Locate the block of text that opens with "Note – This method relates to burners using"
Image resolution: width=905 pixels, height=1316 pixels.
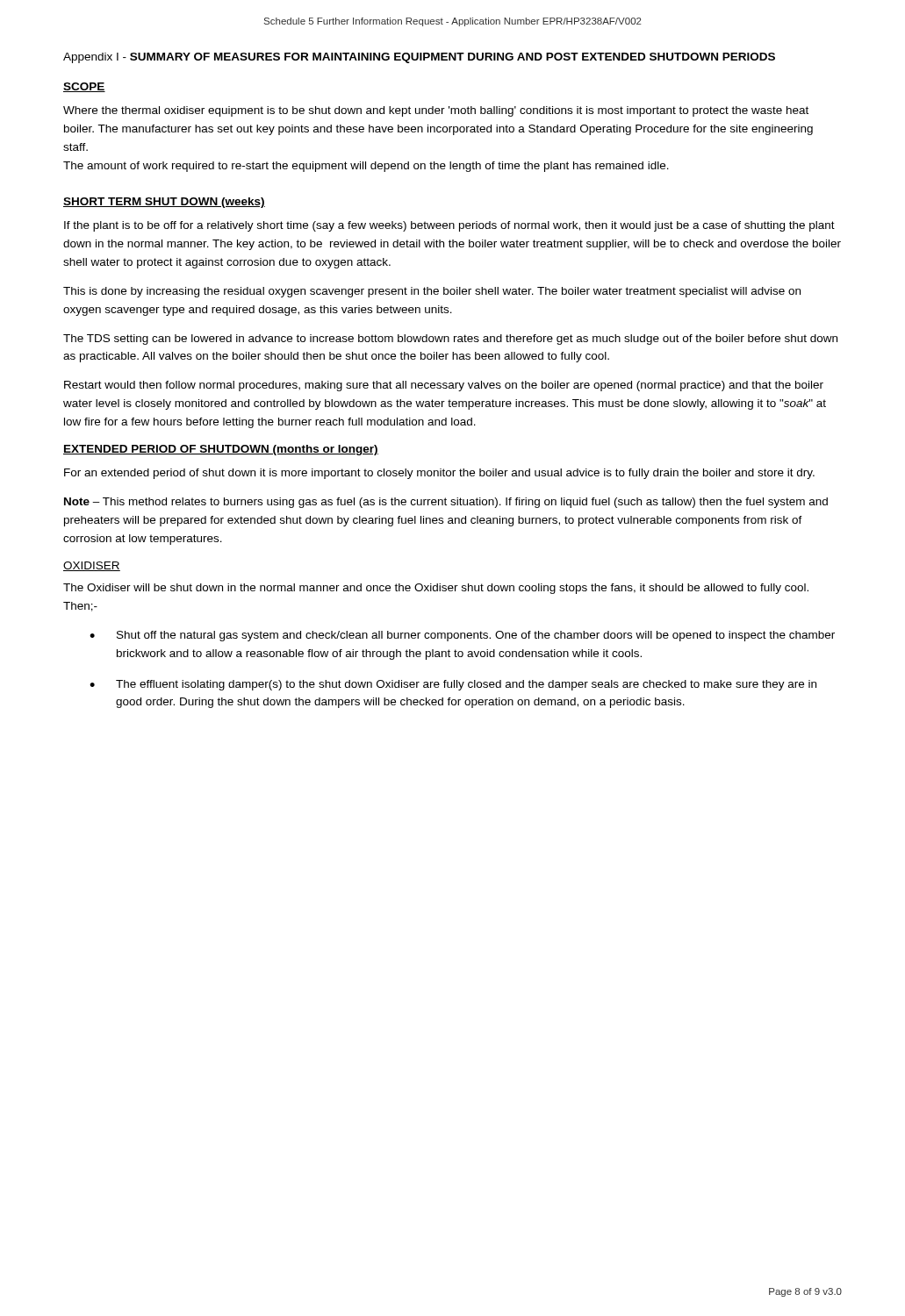[446, 520]
